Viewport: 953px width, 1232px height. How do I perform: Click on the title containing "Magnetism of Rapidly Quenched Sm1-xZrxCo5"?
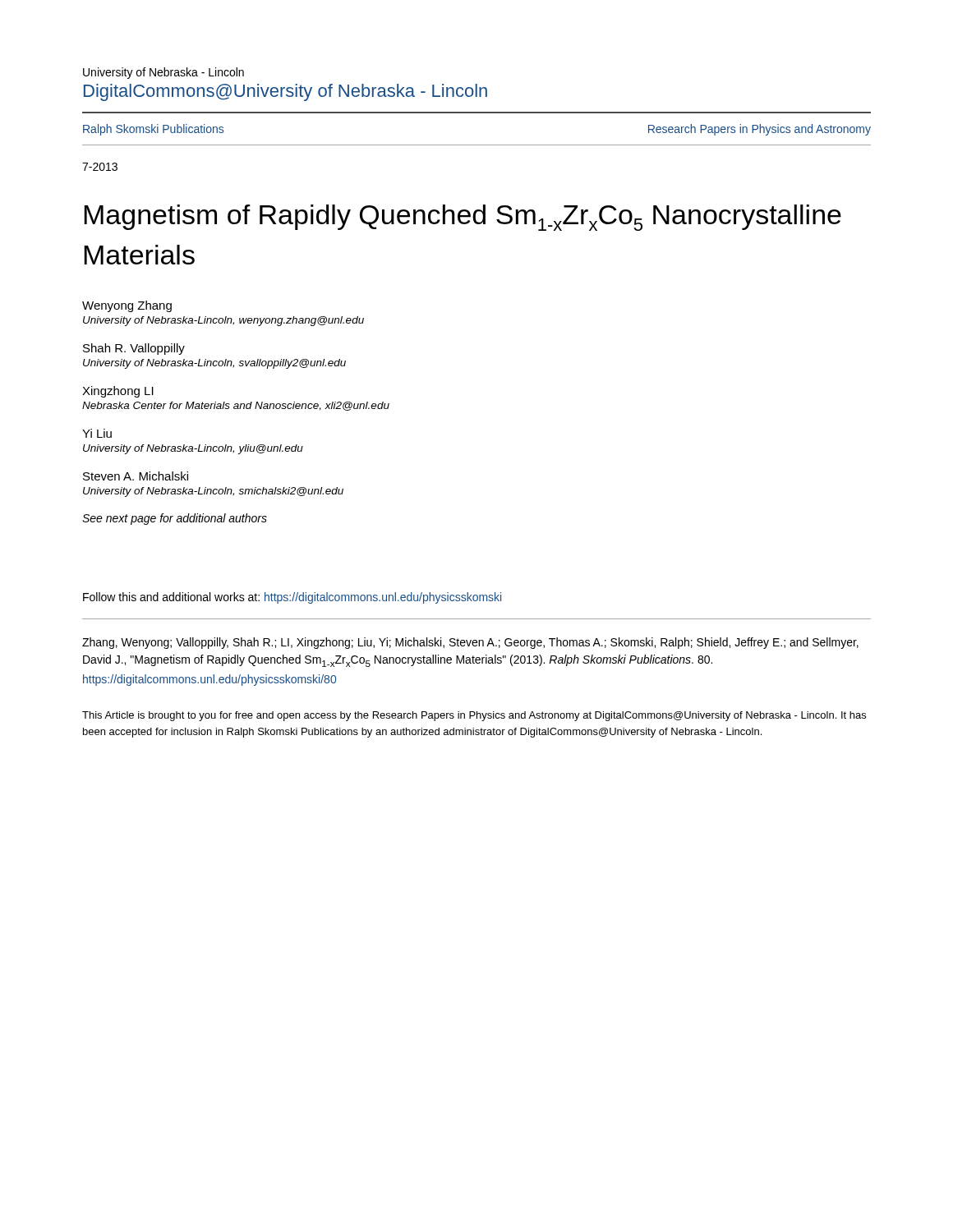pos(462,235)
